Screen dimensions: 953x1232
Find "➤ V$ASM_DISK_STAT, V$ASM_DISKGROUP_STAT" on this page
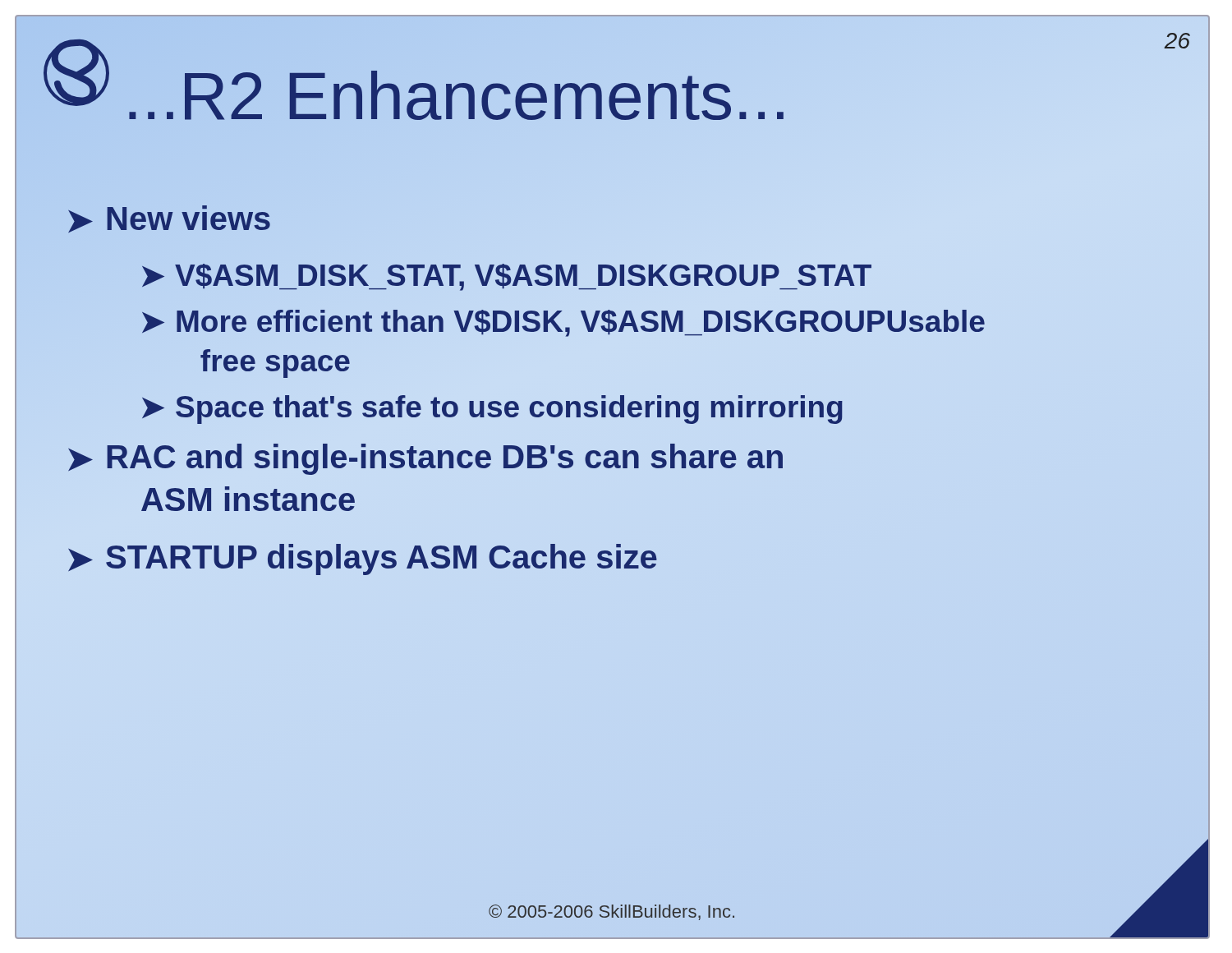click(506, 276)
